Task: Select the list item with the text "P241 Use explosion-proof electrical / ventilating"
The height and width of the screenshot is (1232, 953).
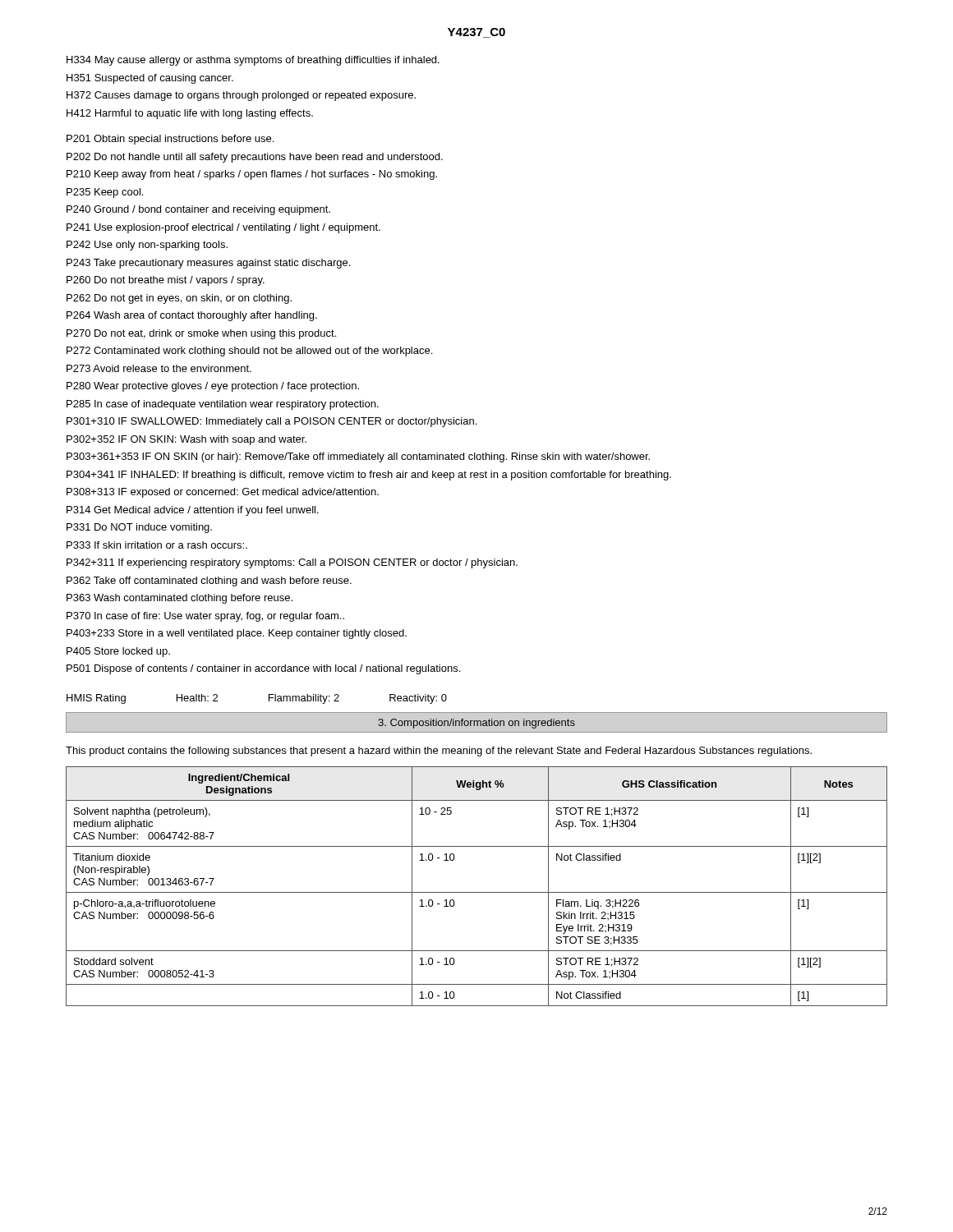Action: pyautogui.click(x=223, y=227)
